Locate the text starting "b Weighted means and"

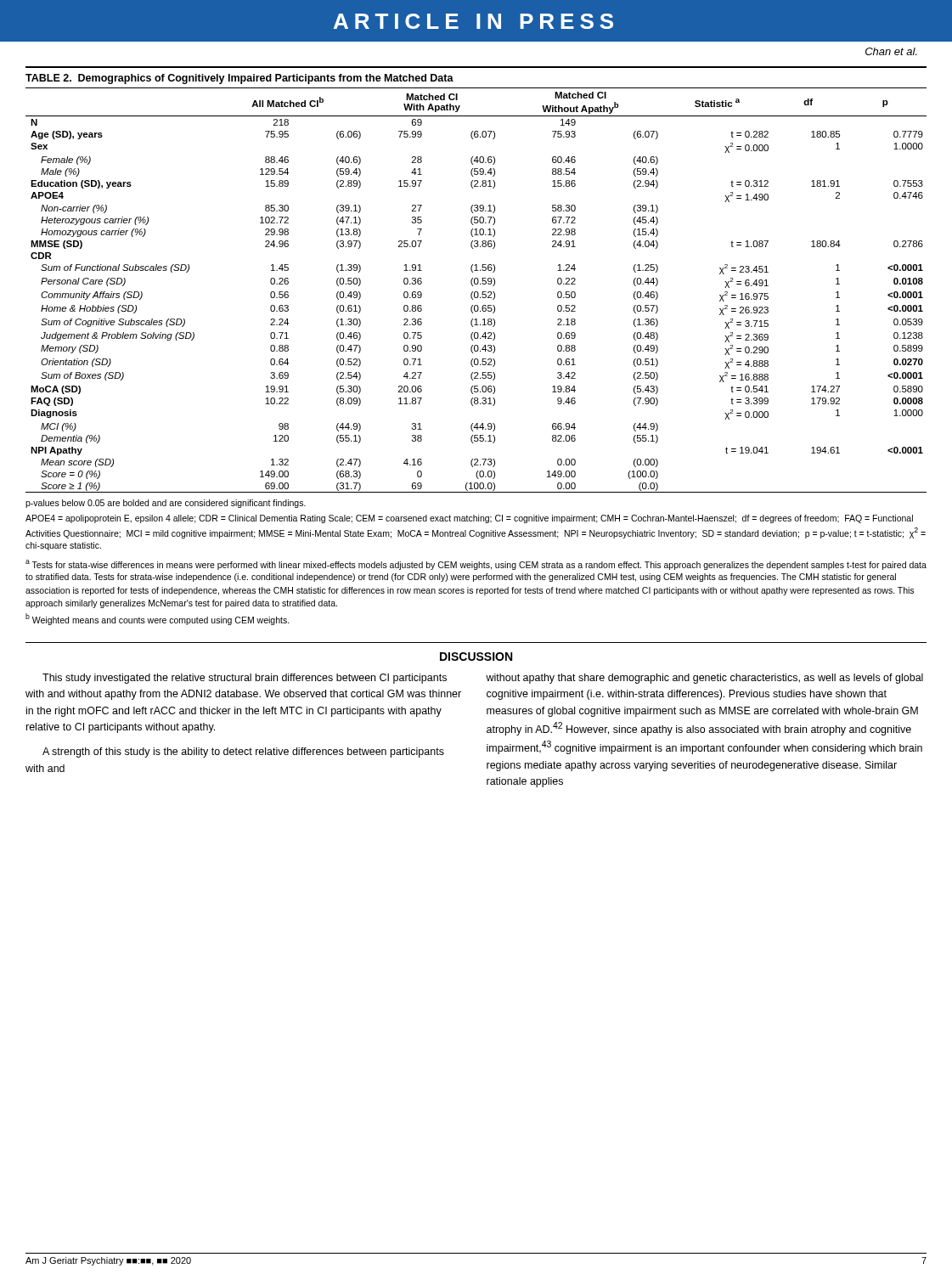[158, 619]
